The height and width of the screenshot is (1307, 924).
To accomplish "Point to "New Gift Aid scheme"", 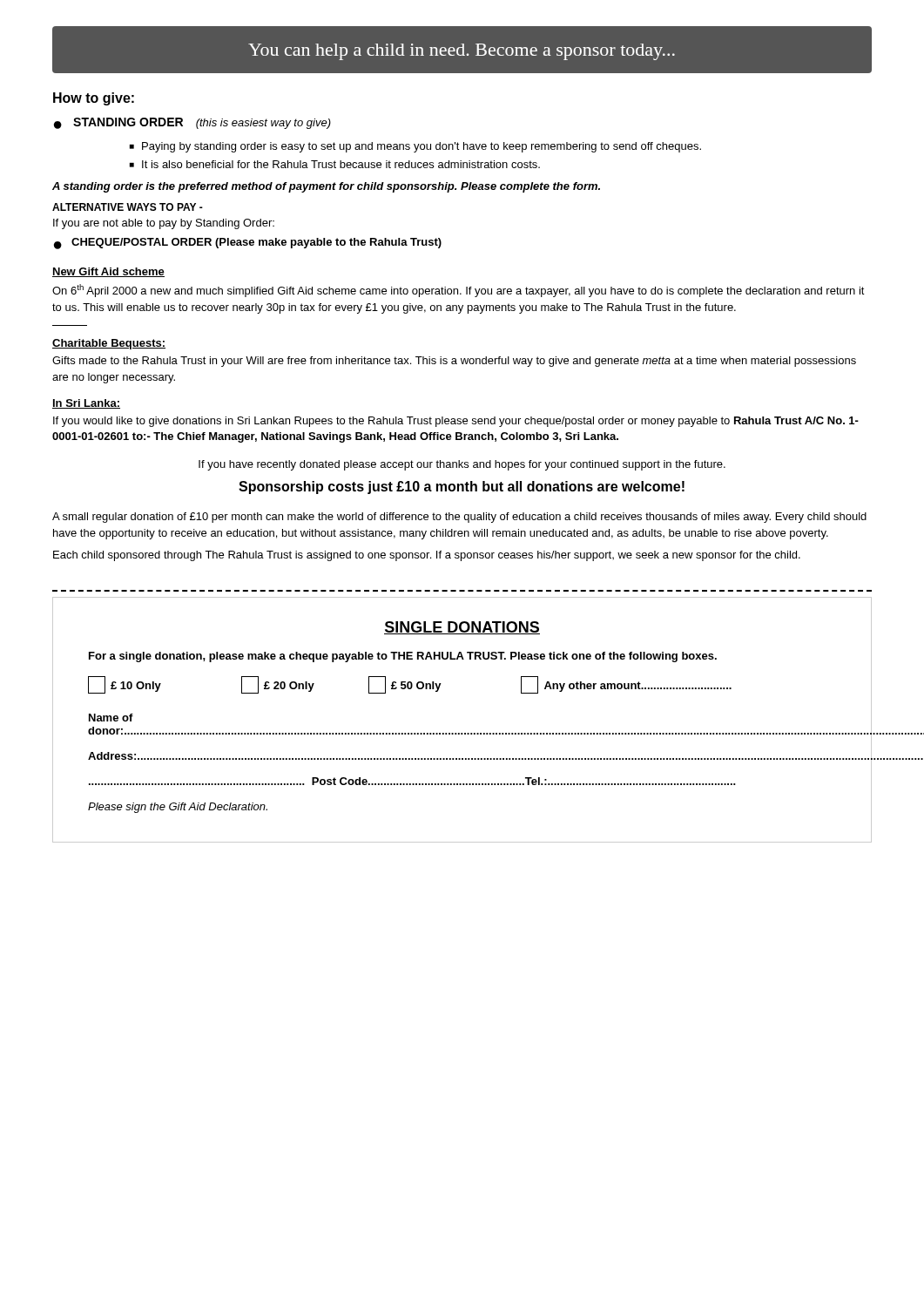I will [x=108, y=272].
